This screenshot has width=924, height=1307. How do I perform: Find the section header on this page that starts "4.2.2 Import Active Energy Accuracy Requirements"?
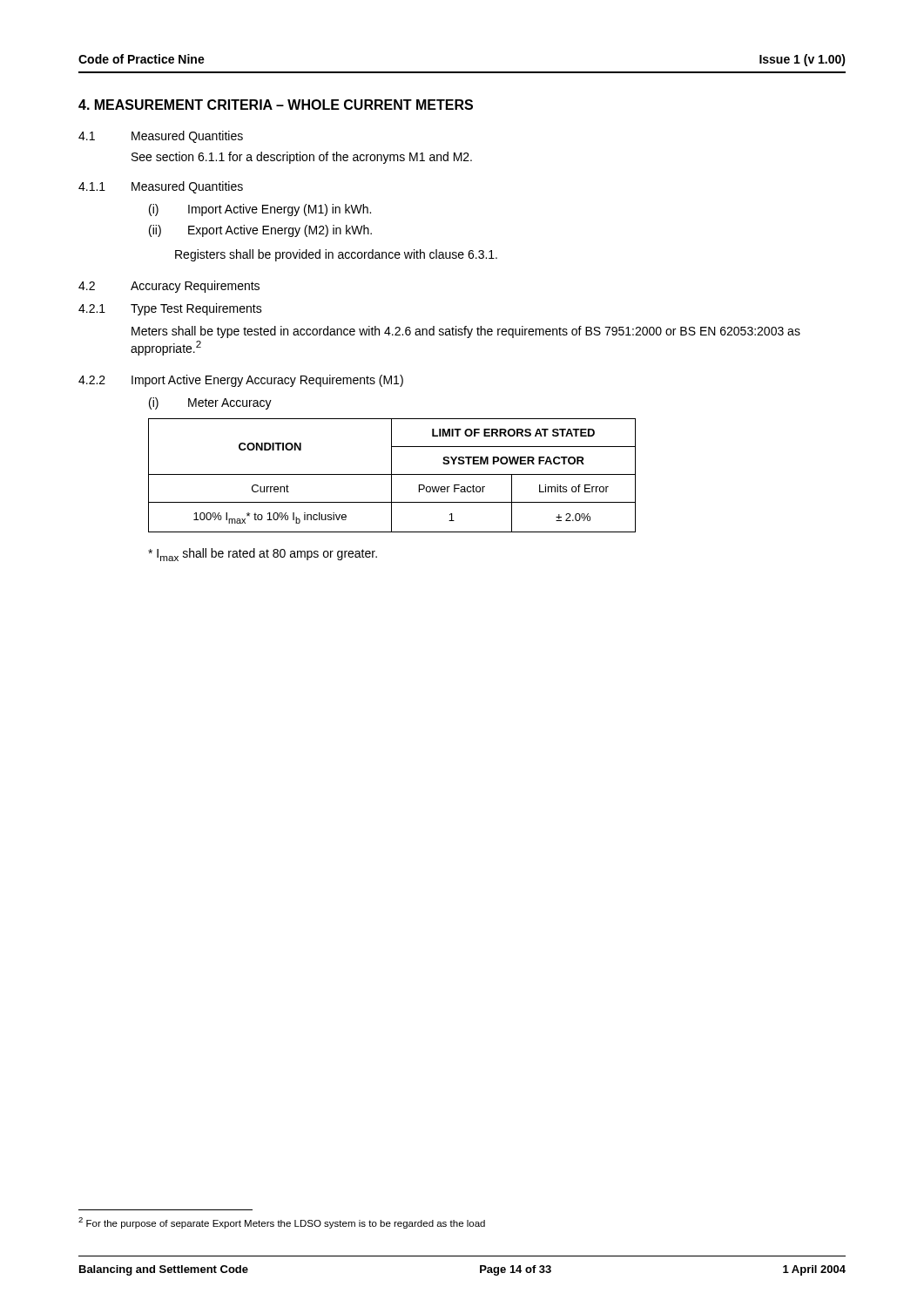coord(241,380)
